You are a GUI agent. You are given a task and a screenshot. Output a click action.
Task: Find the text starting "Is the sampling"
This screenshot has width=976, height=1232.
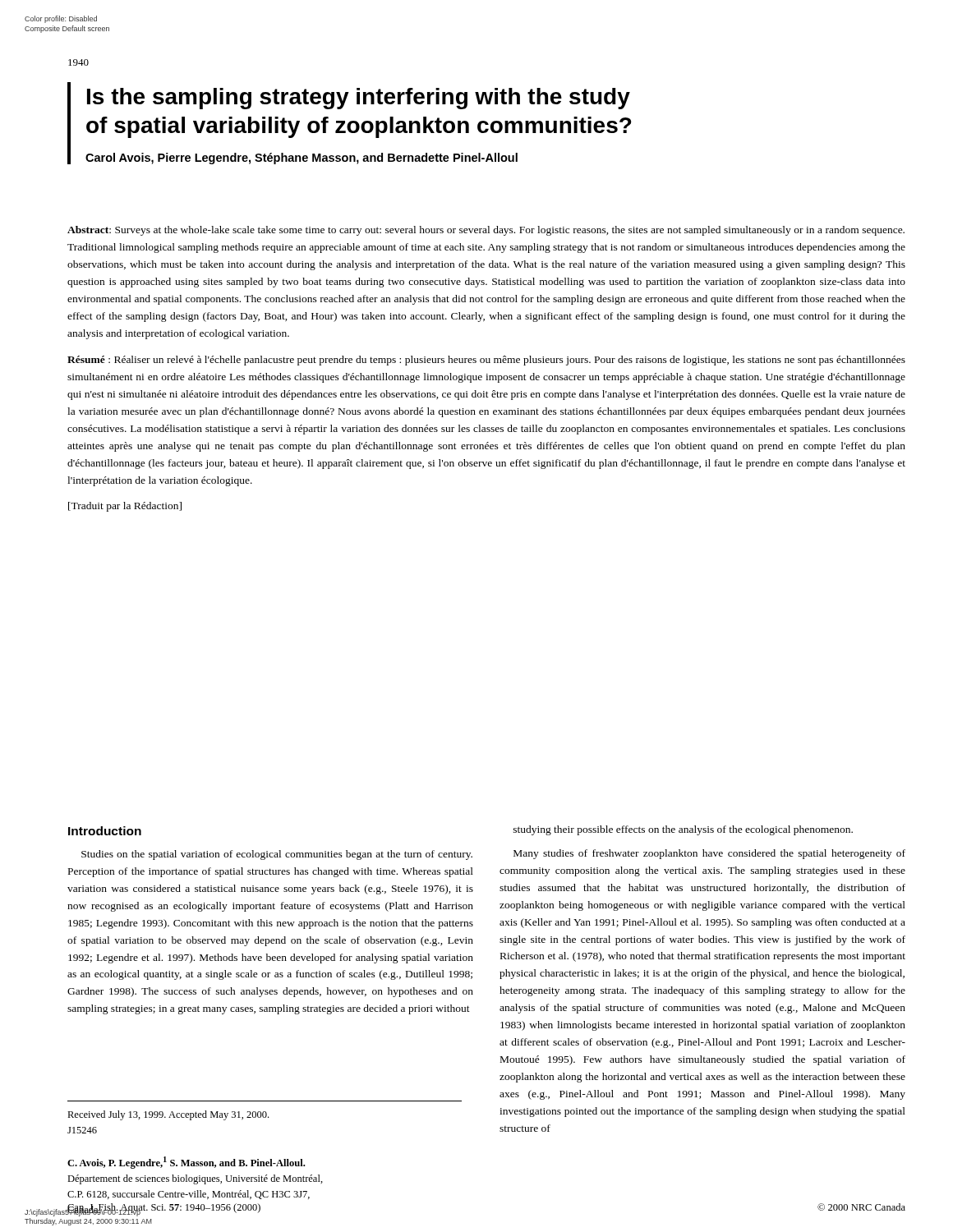(359, 111)
